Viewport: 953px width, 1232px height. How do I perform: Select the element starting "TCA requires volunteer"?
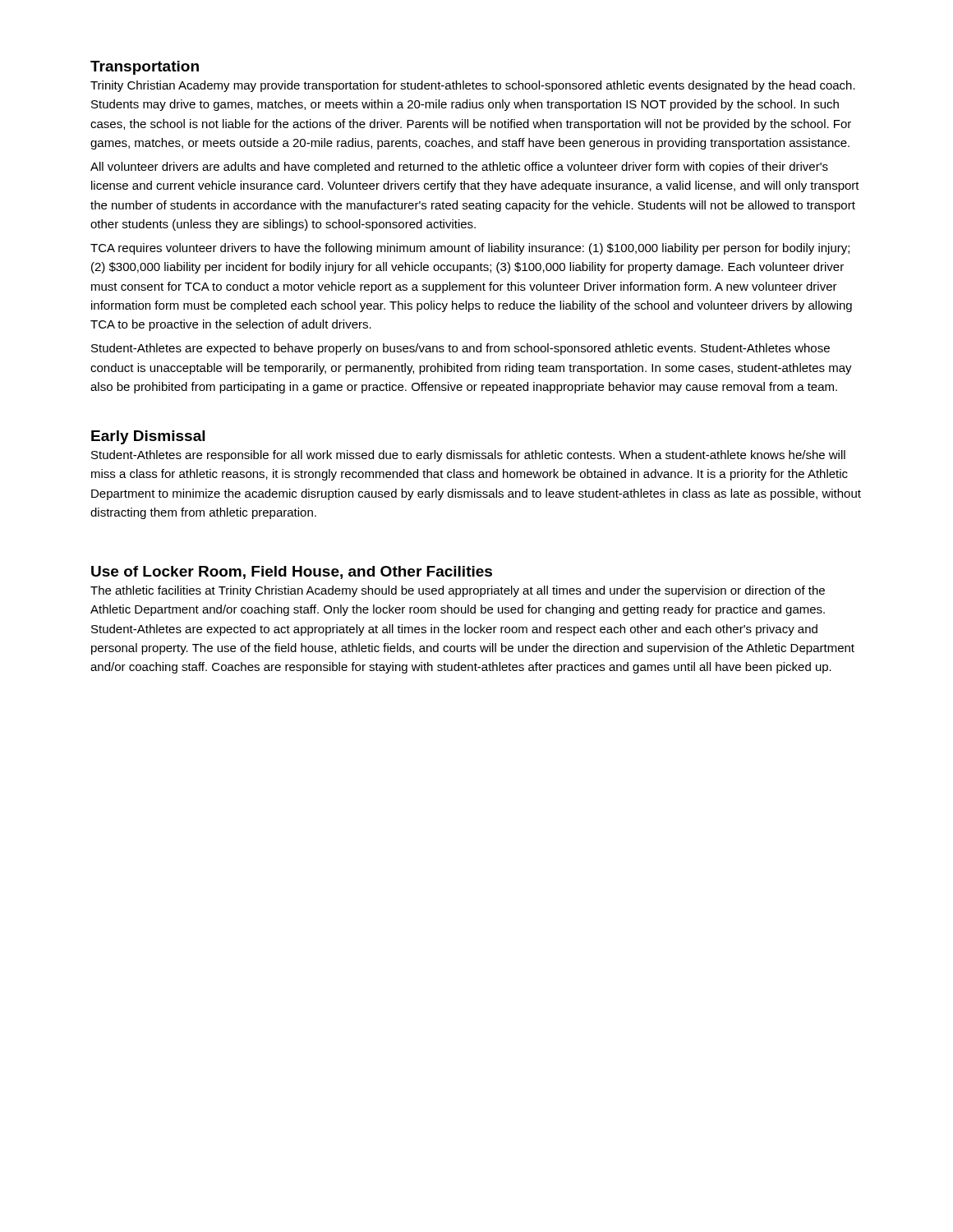pyautogui.click(x=471, y=286)
